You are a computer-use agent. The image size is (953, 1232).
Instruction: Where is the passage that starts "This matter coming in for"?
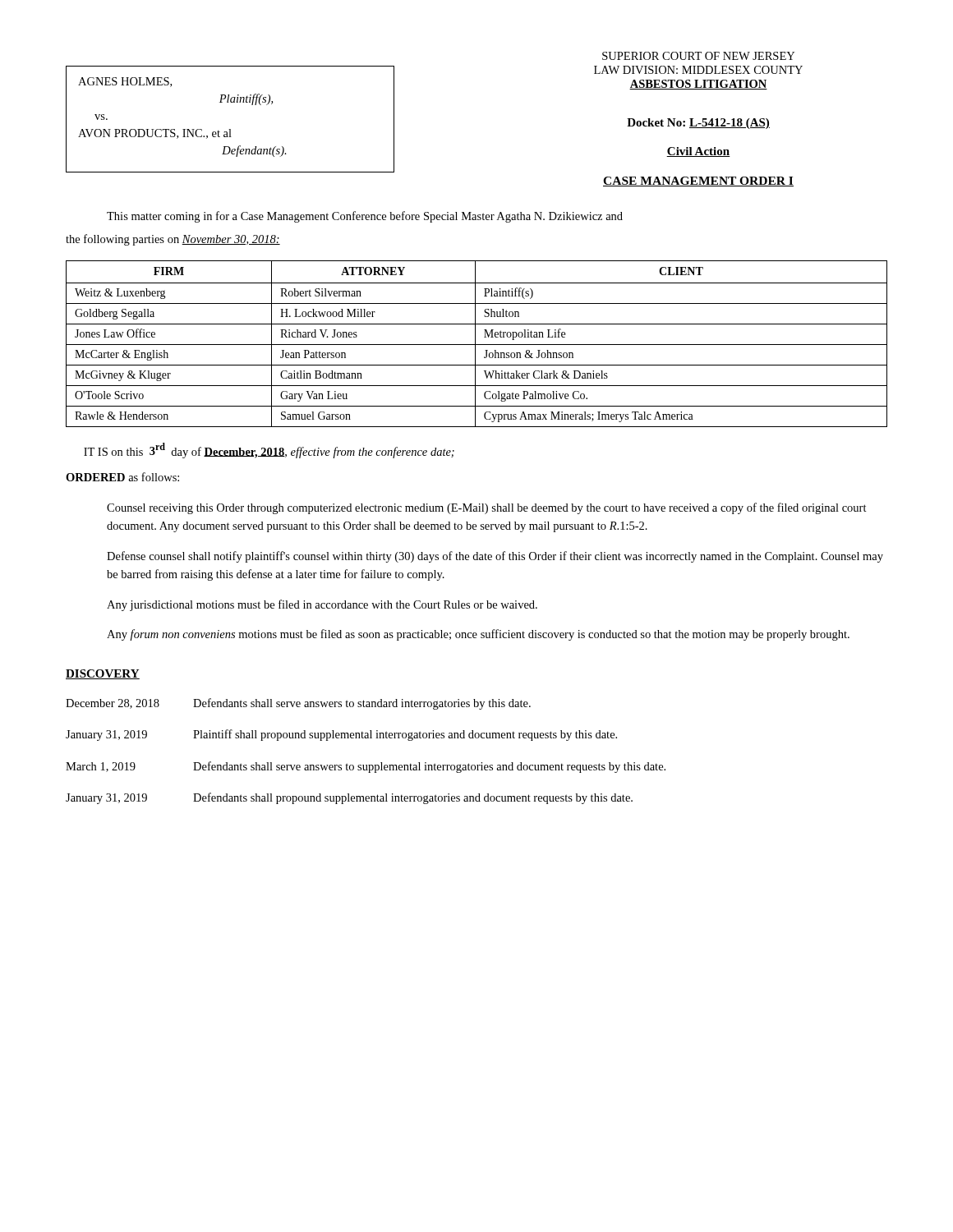[x=365, y=216]
